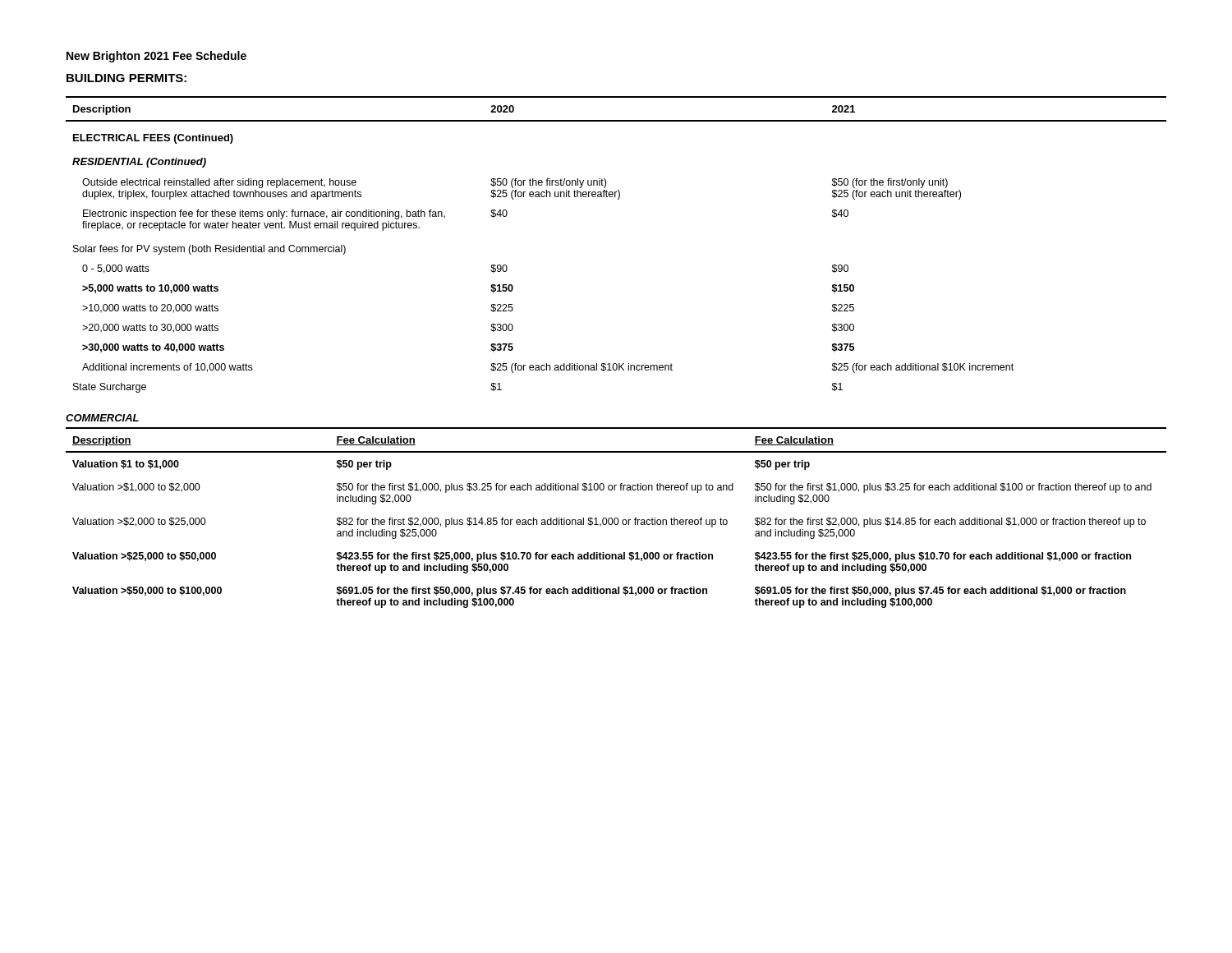Locate the title that reads "New Brighton 2021"
The width and height of the screenshot is (1232, 953).
pos(156,56)
